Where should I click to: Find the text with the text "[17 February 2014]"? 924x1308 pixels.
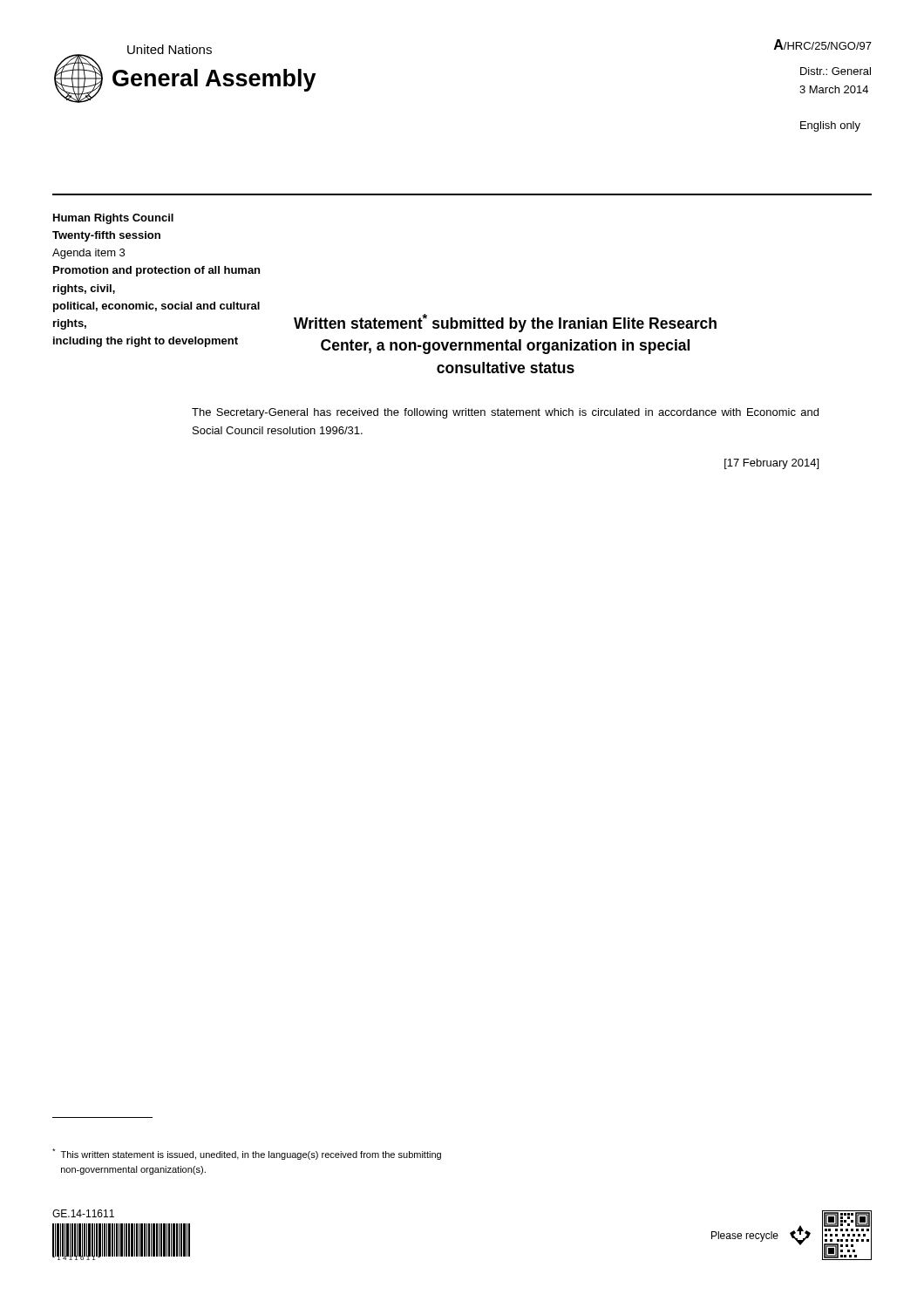772,462
